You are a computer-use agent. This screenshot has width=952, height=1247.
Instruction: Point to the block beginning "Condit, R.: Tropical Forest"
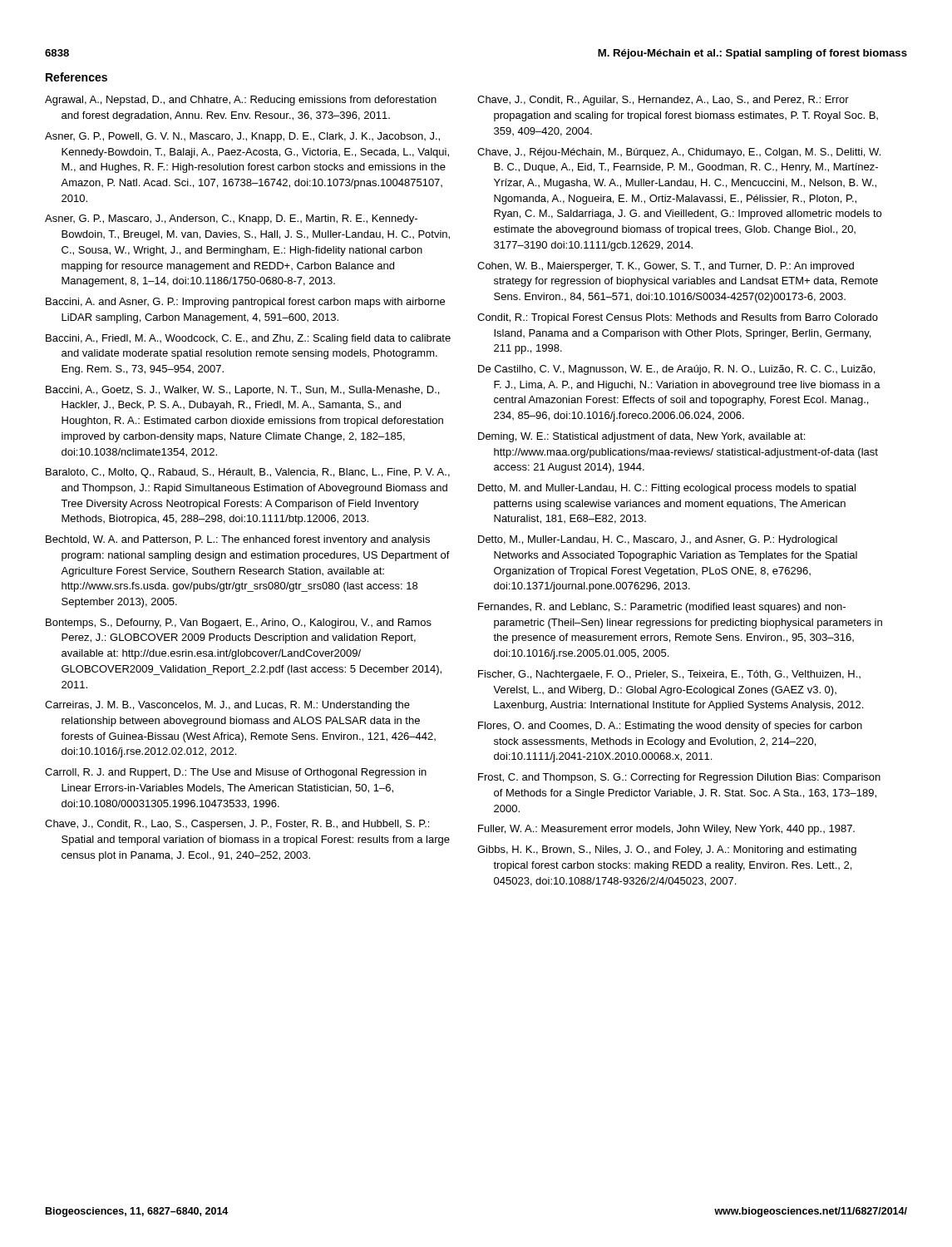(x=678, y=333)
